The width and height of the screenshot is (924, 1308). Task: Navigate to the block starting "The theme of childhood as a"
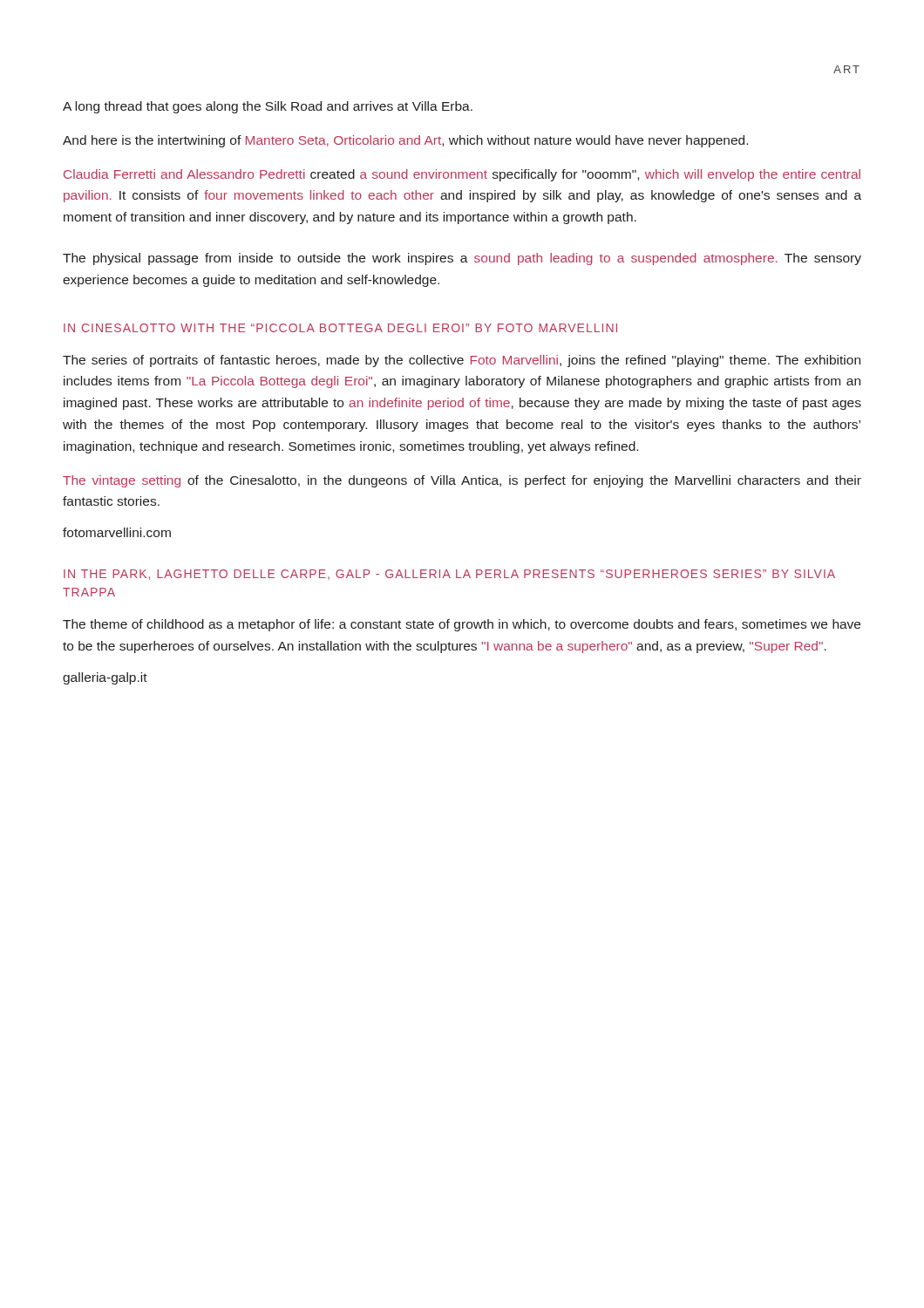(462, 636)
